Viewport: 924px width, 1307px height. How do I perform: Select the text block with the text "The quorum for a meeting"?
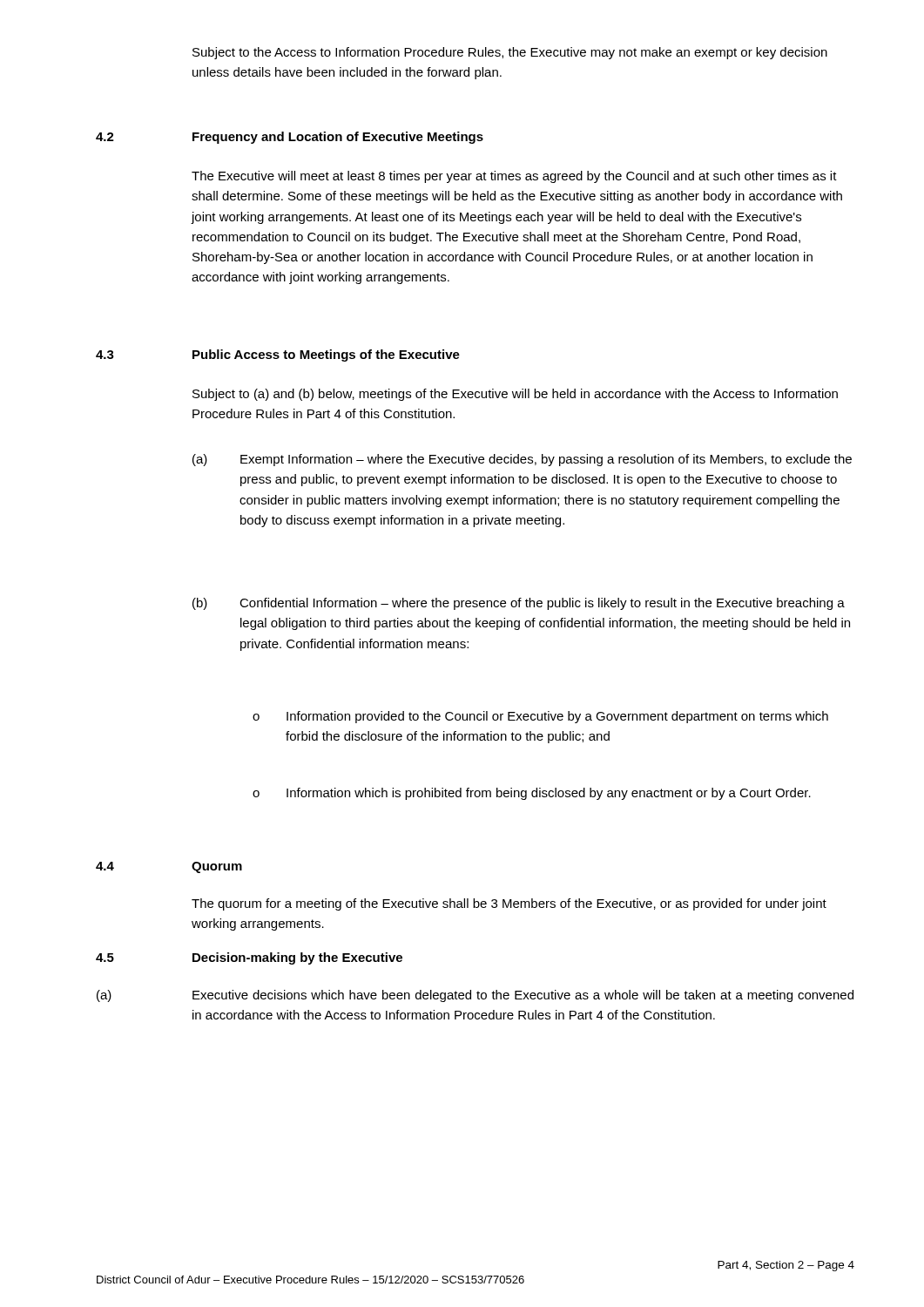[509, 913]
